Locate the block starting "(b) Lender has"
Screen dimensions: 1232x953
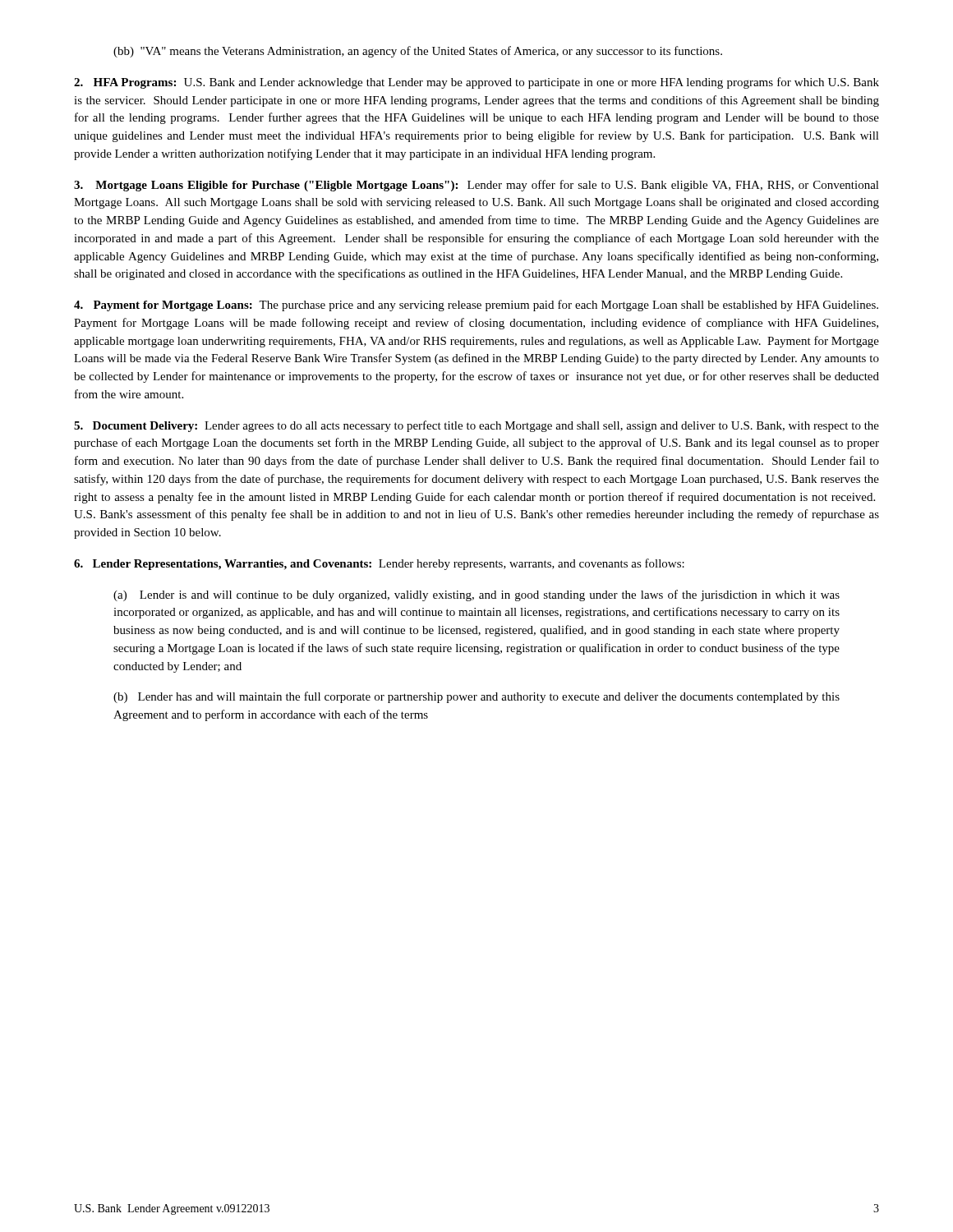point(476,706)
